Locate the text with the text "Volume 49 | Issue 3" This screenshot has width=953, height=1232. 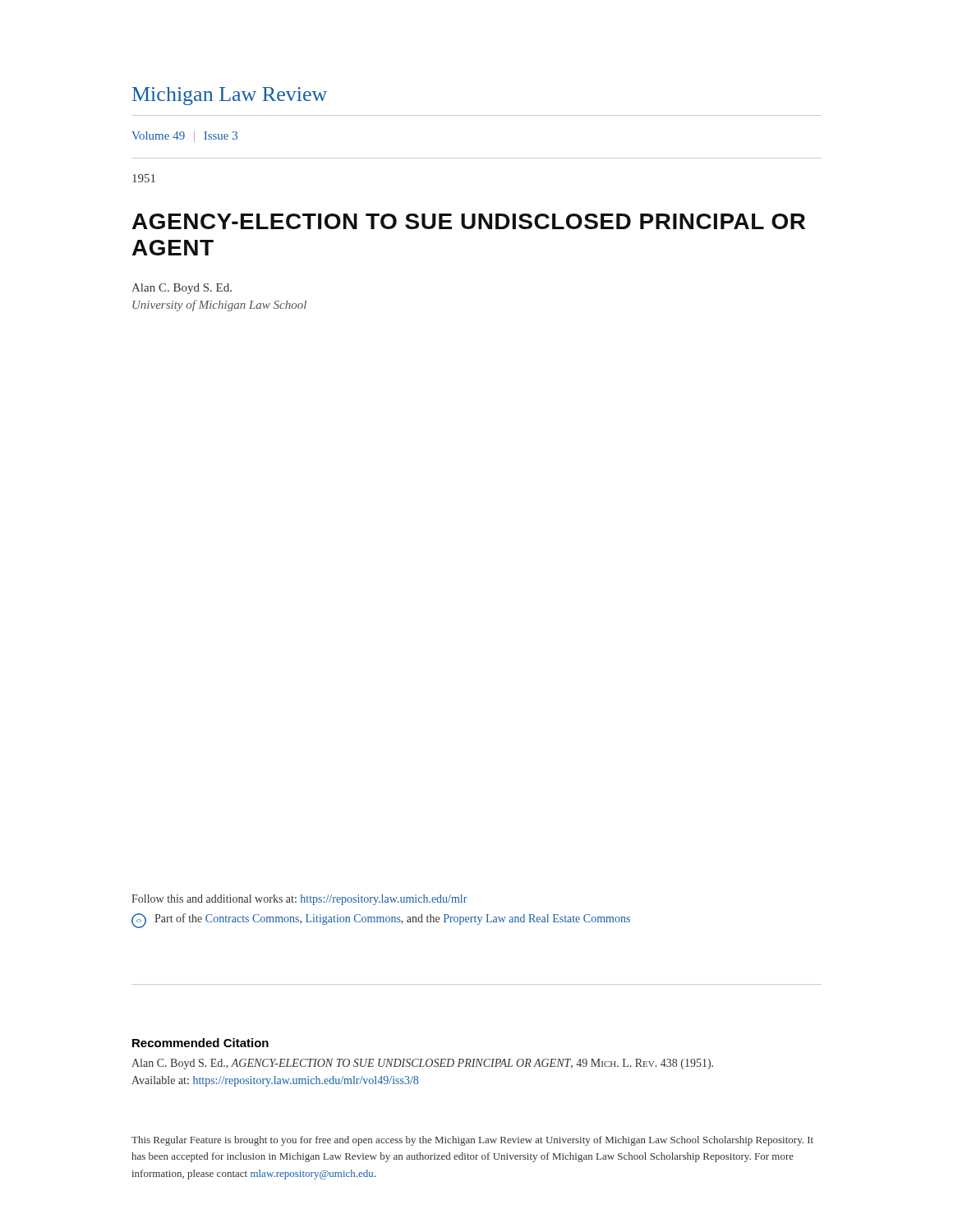coord(184,137)
